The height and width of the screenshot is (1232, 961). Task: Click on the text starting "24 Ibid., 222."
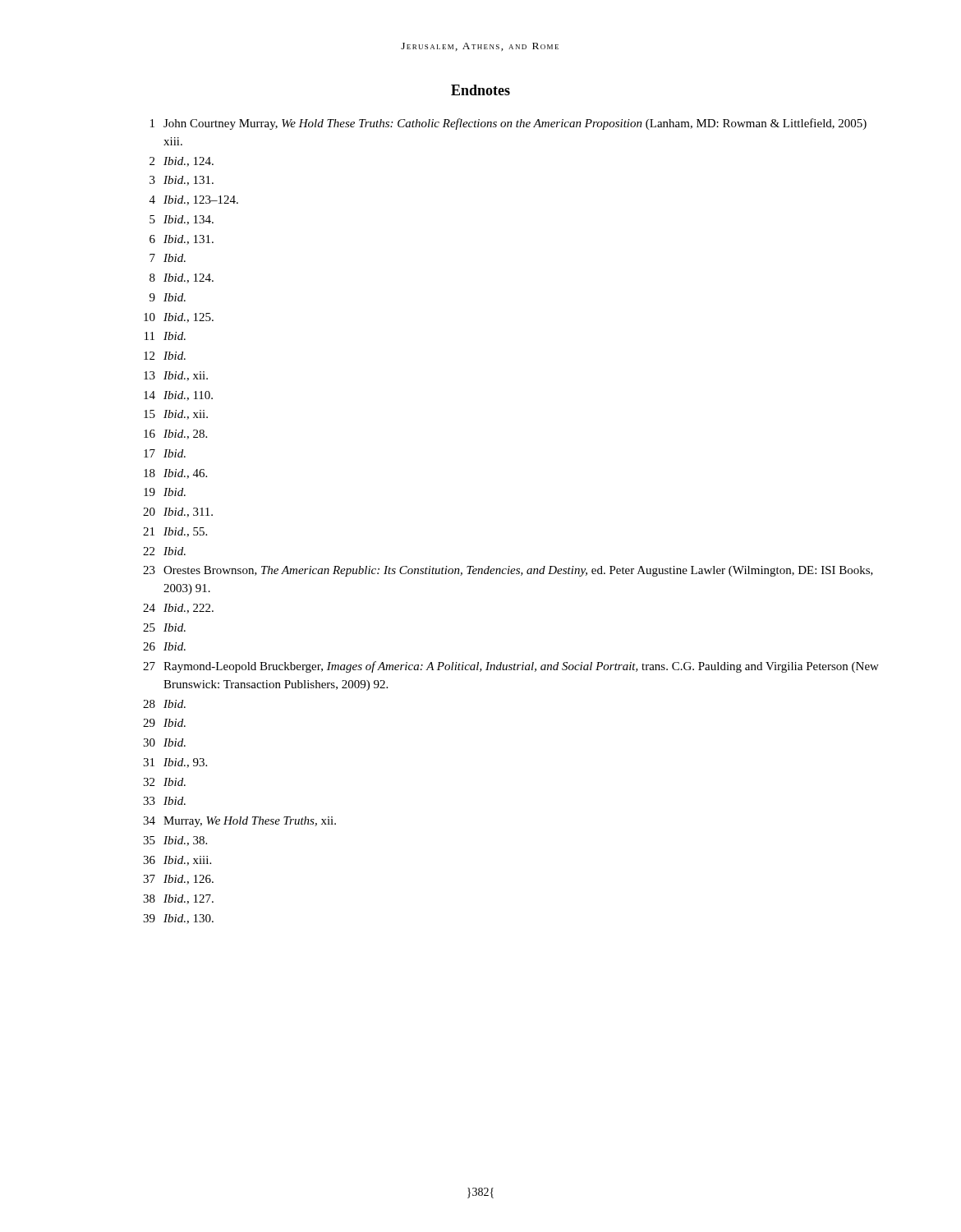[178, 609]
